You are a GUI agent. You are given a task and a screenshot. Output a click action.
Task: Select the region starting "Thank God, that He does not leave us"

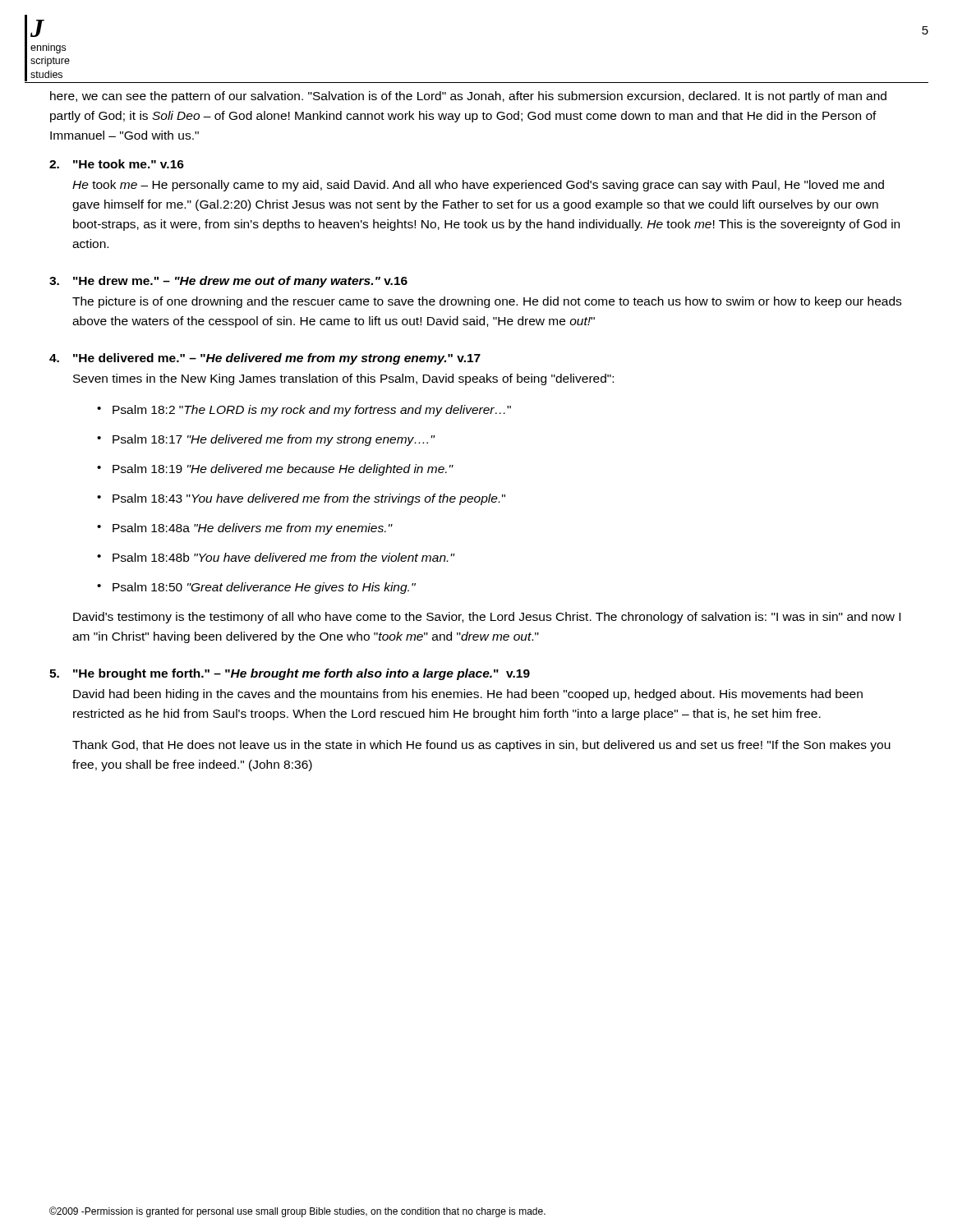click(482, 755)
